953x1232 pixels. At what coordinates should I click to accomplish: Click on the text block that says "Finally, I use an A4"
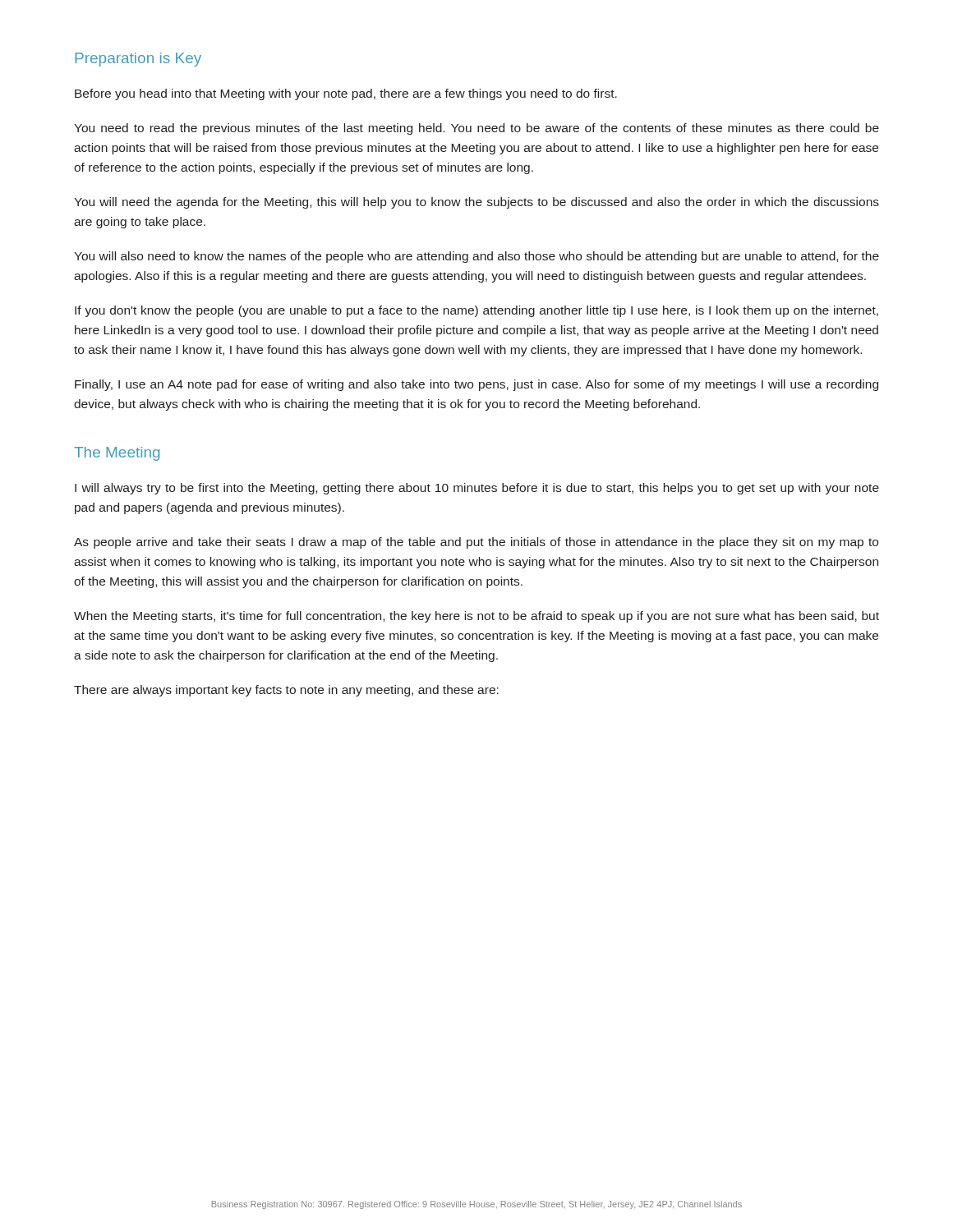click(x=476, y=394)
